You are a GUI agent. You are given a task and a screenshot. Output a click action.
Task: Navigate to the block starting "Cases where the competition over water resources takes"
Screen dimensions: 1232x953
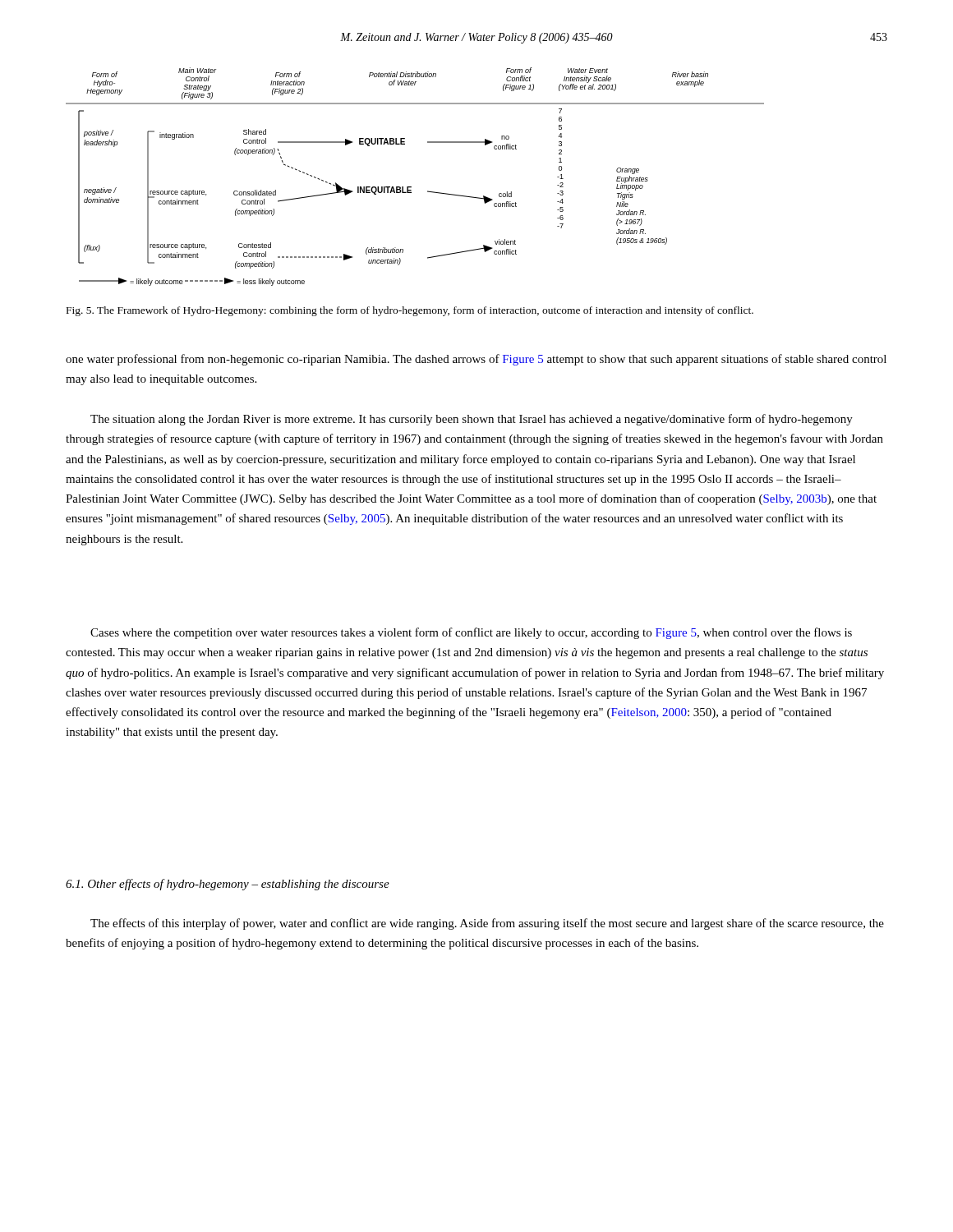click(x=475, y=682)
